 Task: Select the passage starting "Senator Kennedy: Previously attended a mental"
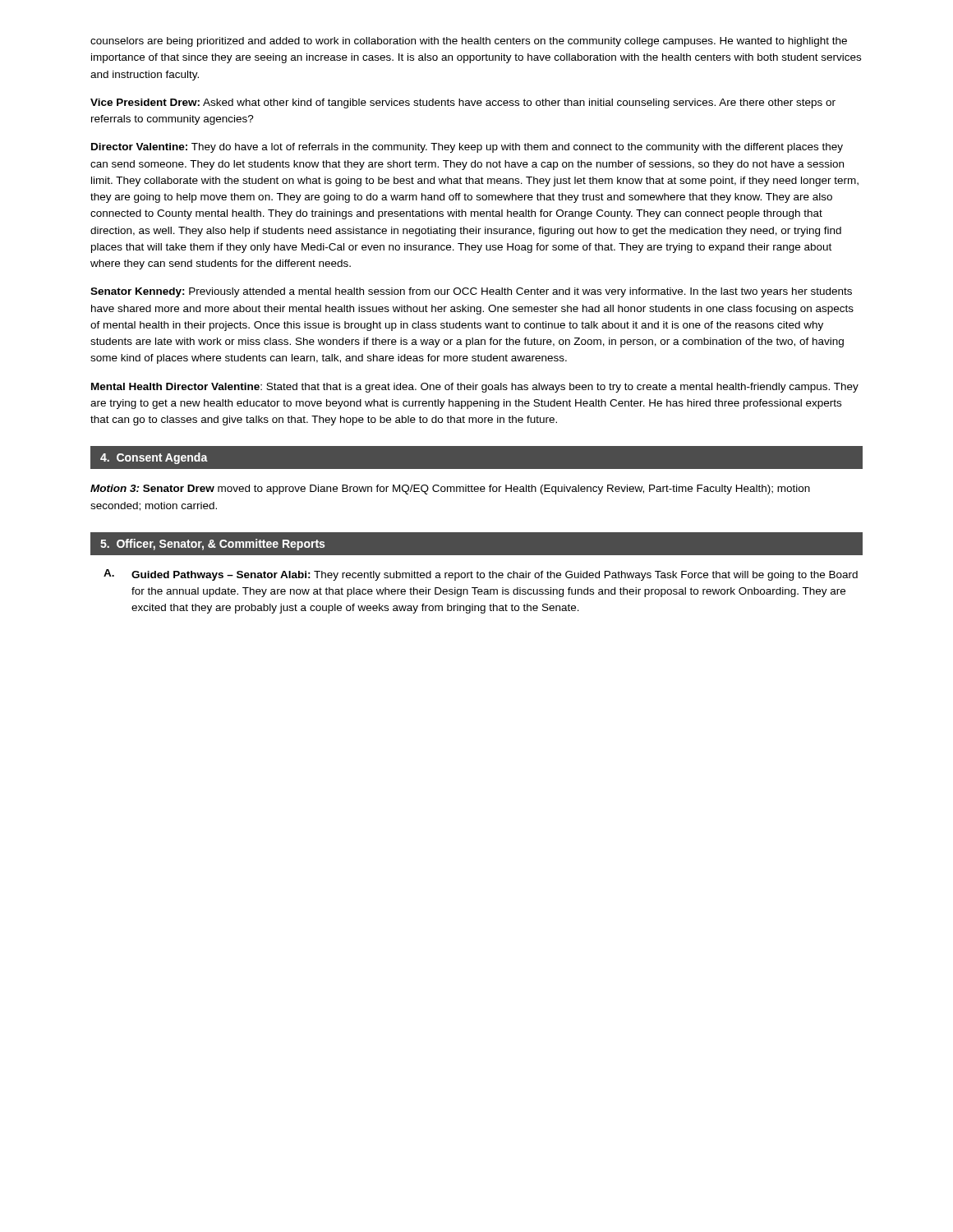tap(472, 325)
